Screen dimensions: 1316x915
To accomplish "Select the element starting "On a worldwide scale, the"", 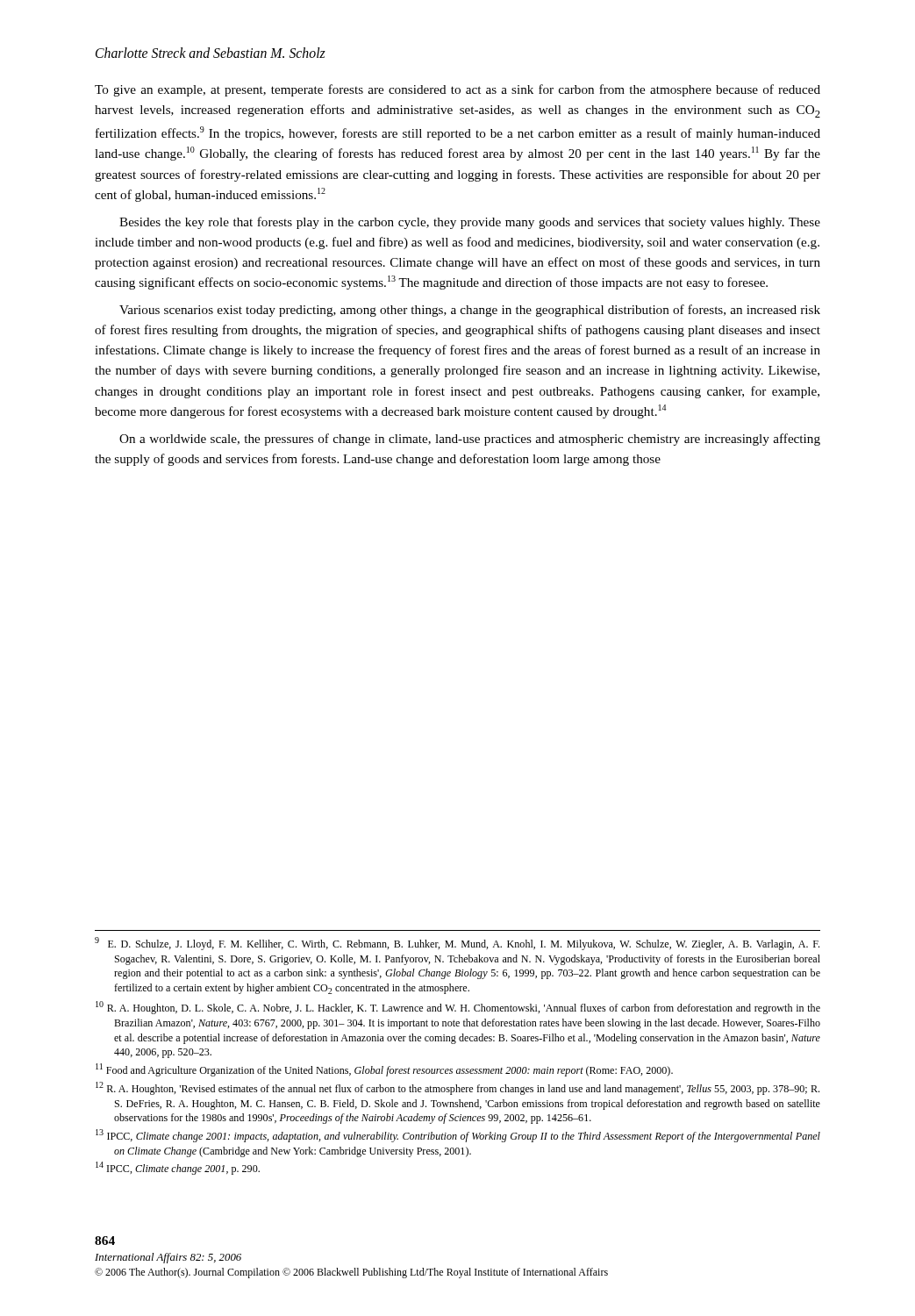I will (x=458, y=448).
